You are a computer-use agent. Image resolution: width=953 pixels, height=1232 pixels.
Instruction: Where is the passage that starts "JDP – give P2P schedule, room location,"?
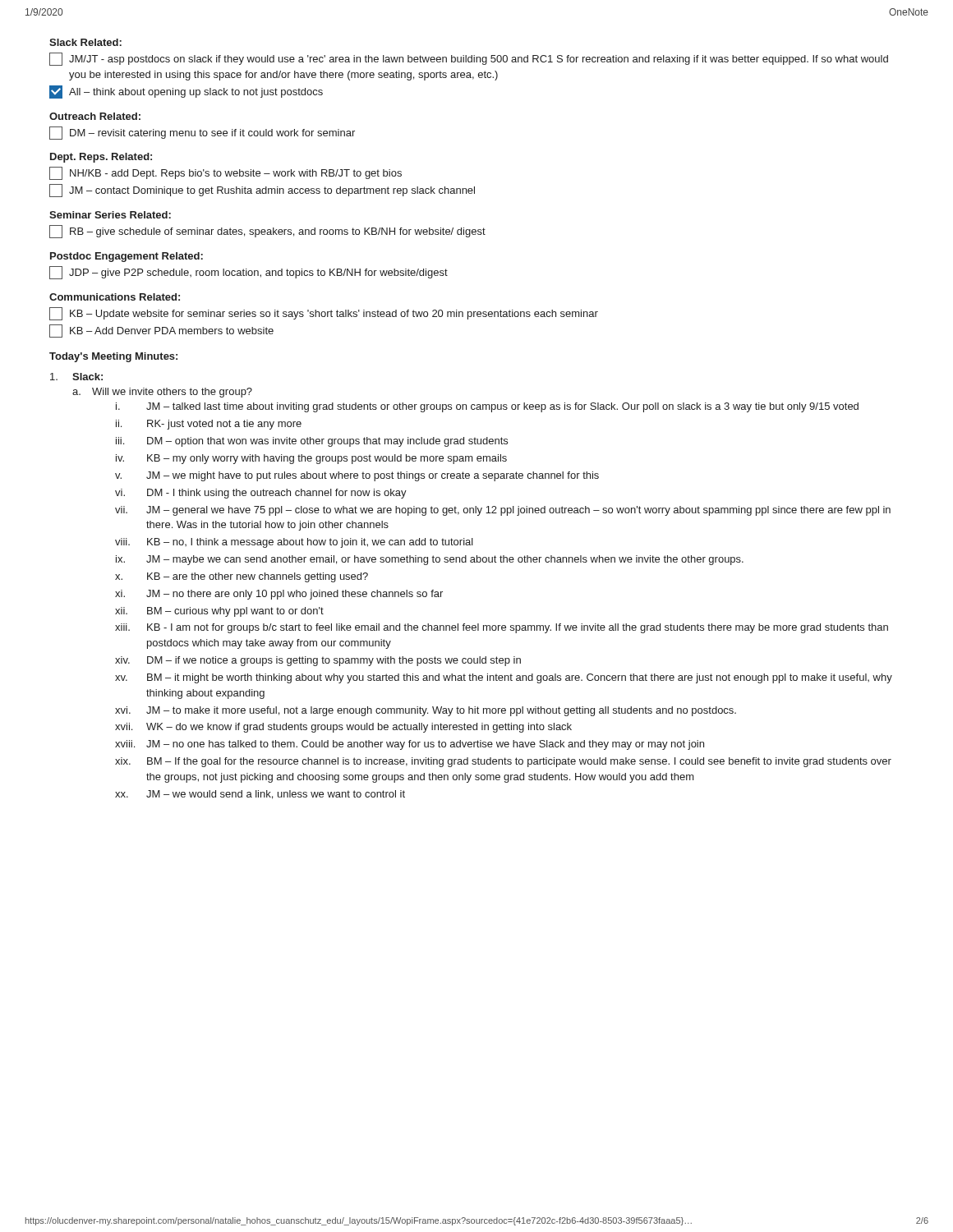coord(249,273)
